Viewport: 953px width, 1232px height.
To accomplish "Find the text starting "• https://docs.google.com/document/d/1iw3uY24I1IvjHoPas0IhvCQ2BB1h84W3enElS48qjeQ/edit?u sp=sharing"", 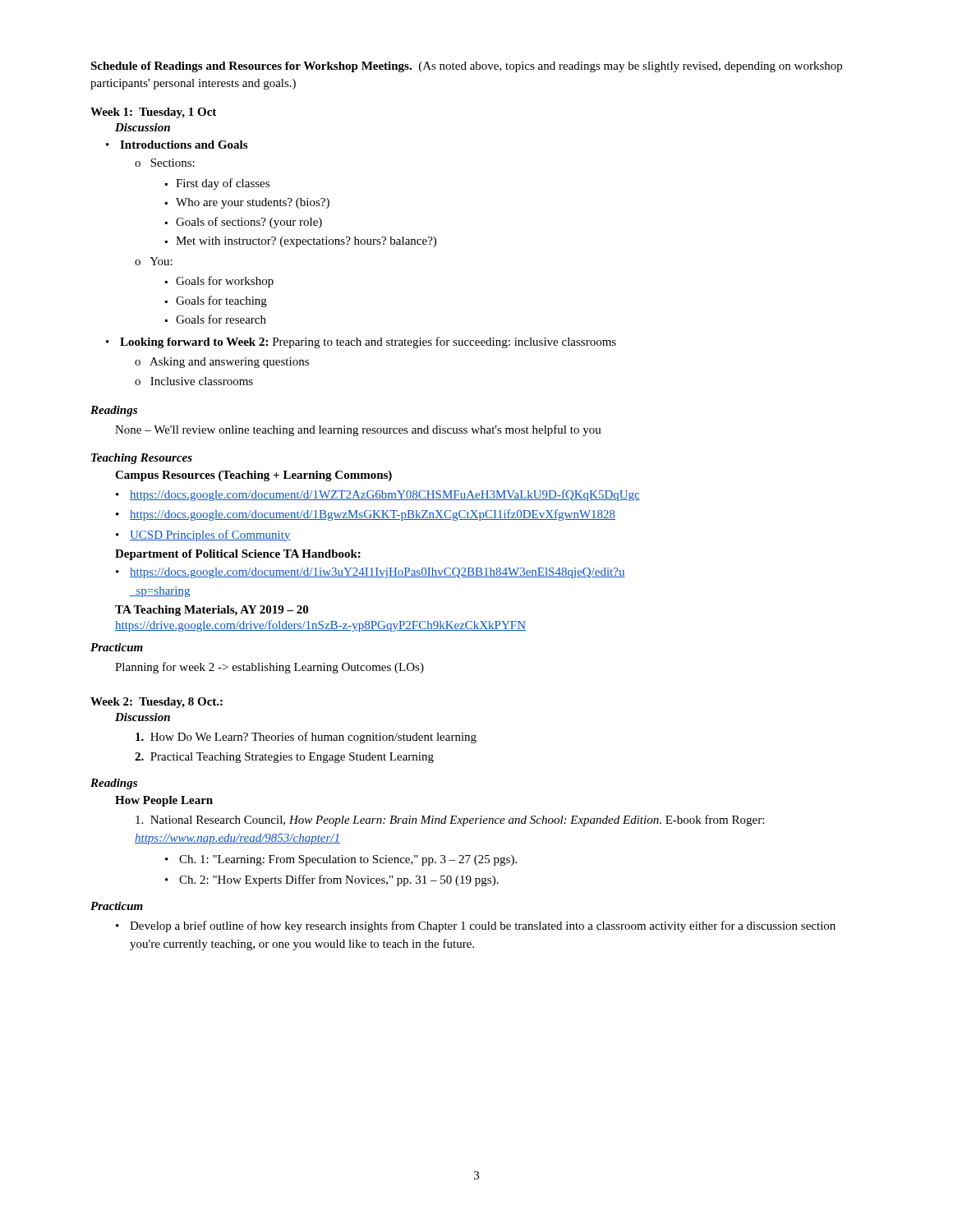I will pos(370,581).
